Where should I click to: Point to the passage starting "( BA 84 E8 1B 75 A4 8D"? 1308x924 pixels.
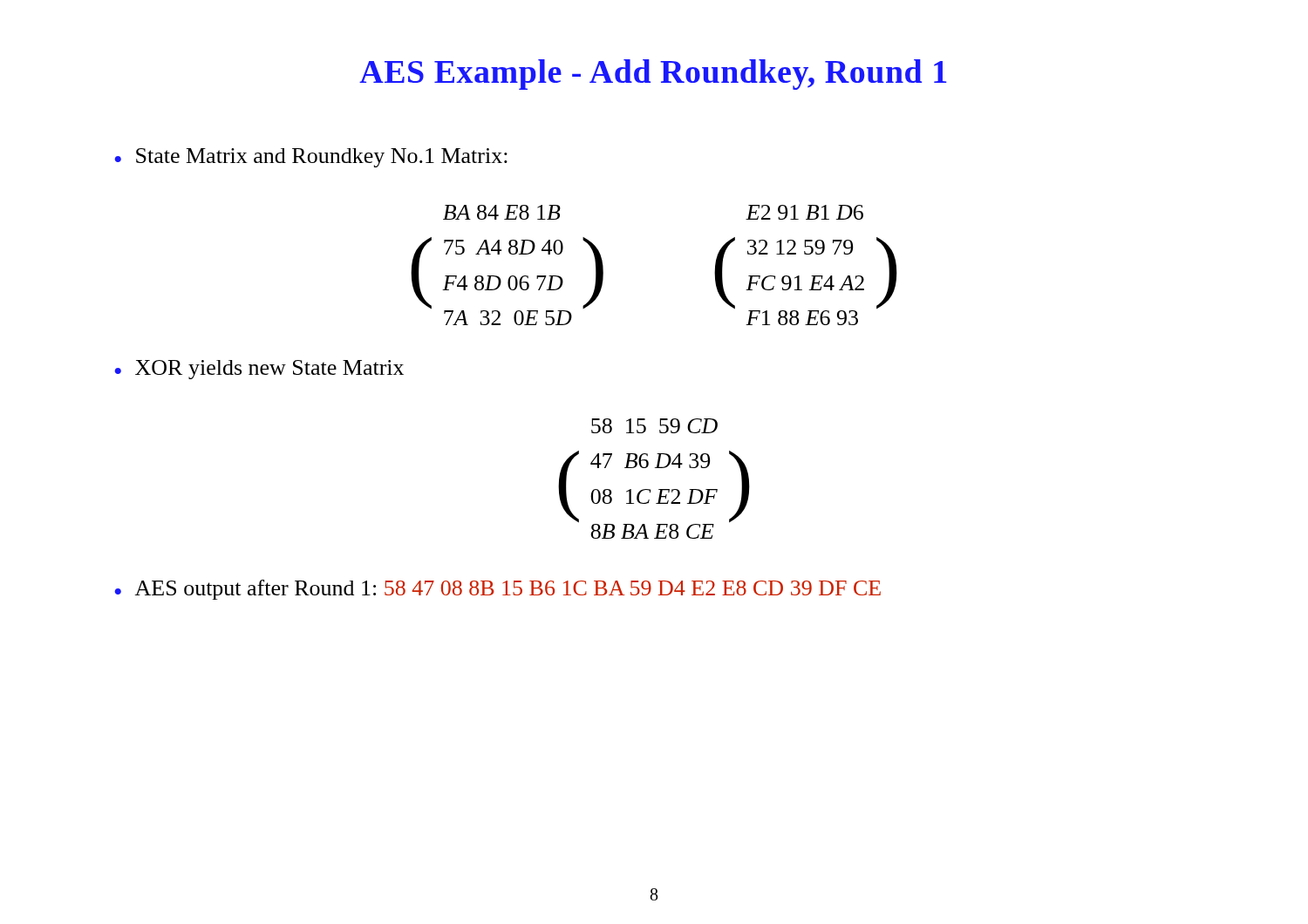[495, 212]
